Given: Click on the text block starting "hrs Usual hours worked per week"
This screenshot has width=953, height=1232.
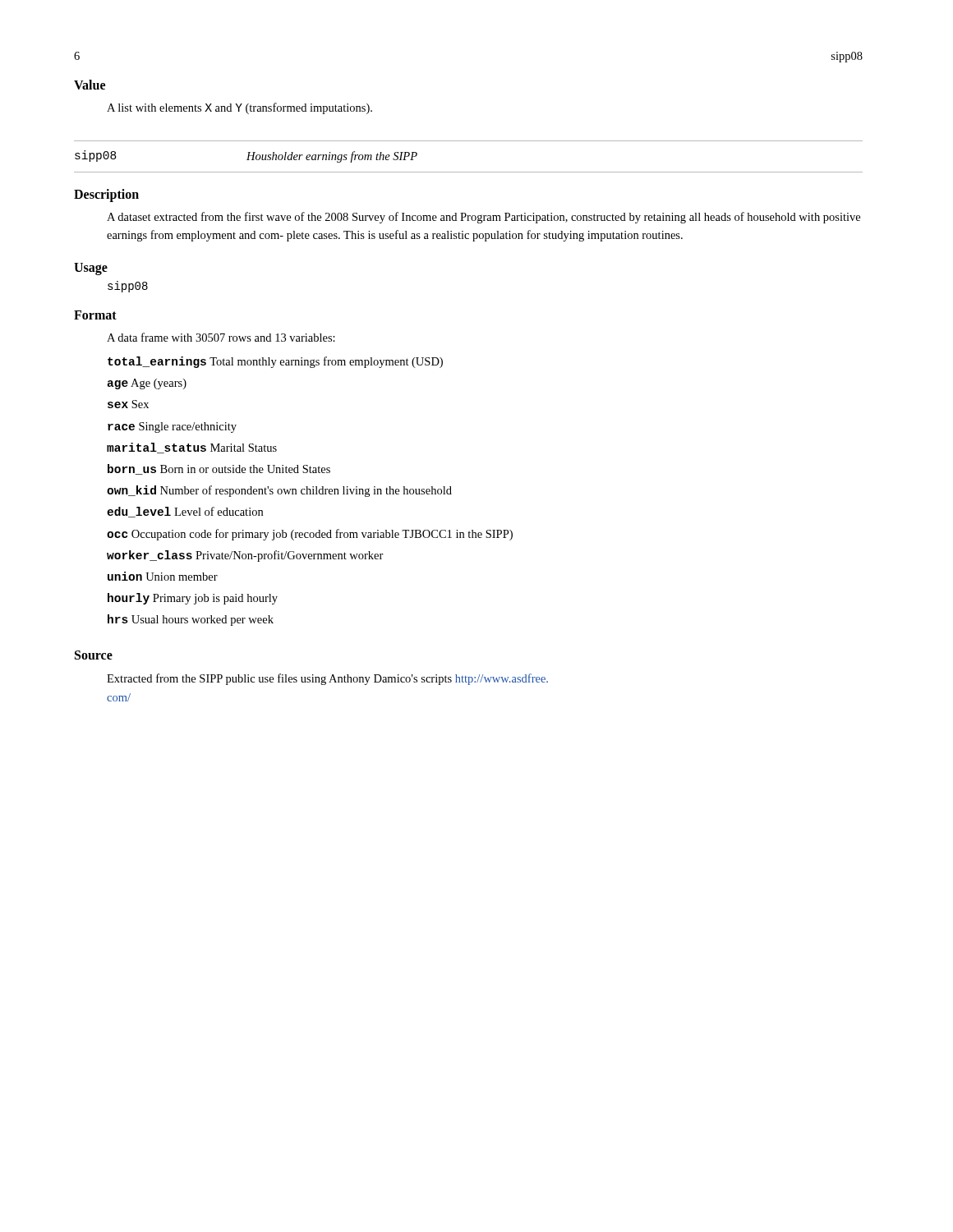Looking at the screenshot, I should [190, 620].
